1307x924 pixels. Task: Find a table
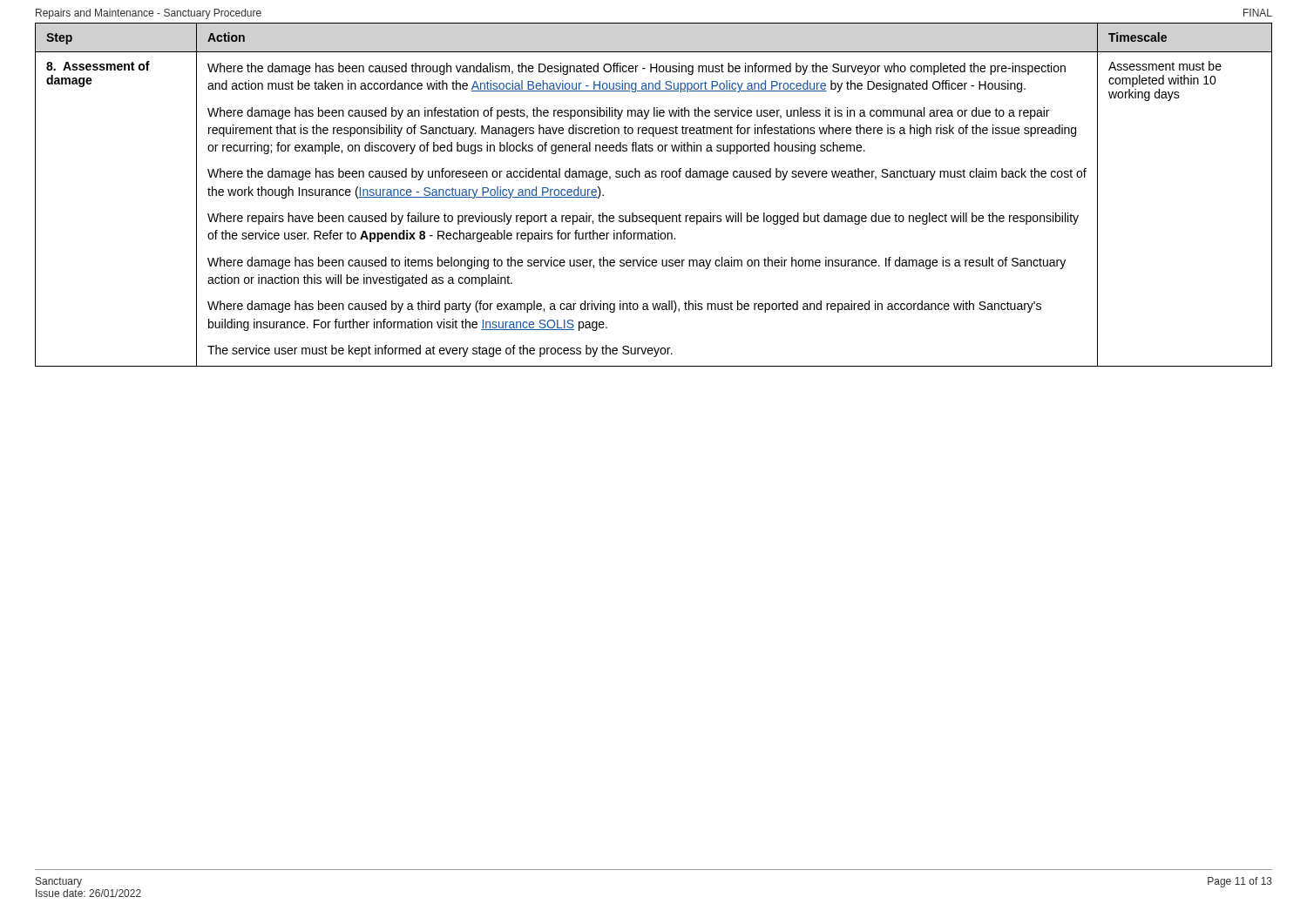click(654, 195)
